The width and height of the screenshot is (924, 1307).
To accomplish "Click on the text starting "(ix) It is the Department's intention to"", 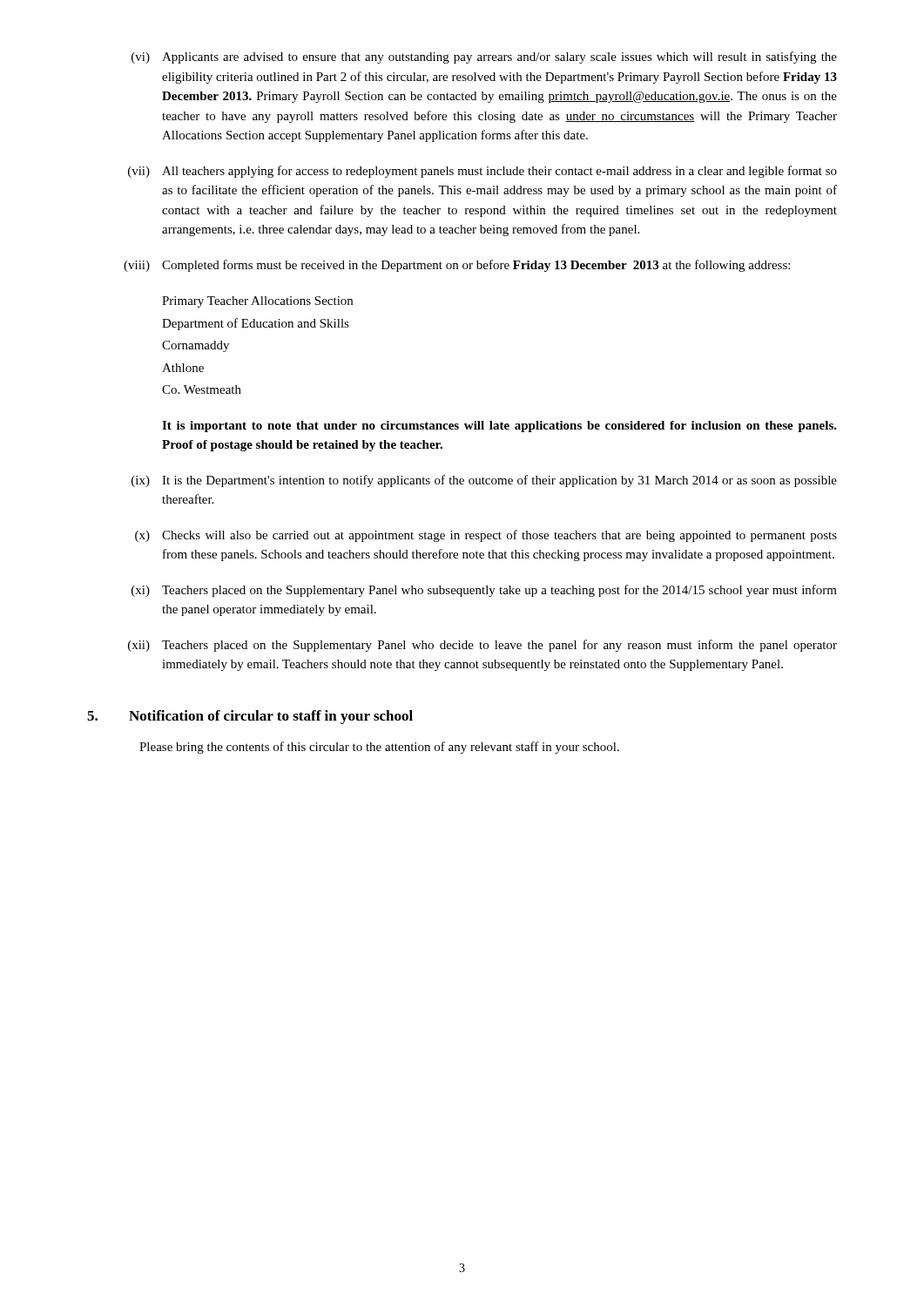I will 462,490.
